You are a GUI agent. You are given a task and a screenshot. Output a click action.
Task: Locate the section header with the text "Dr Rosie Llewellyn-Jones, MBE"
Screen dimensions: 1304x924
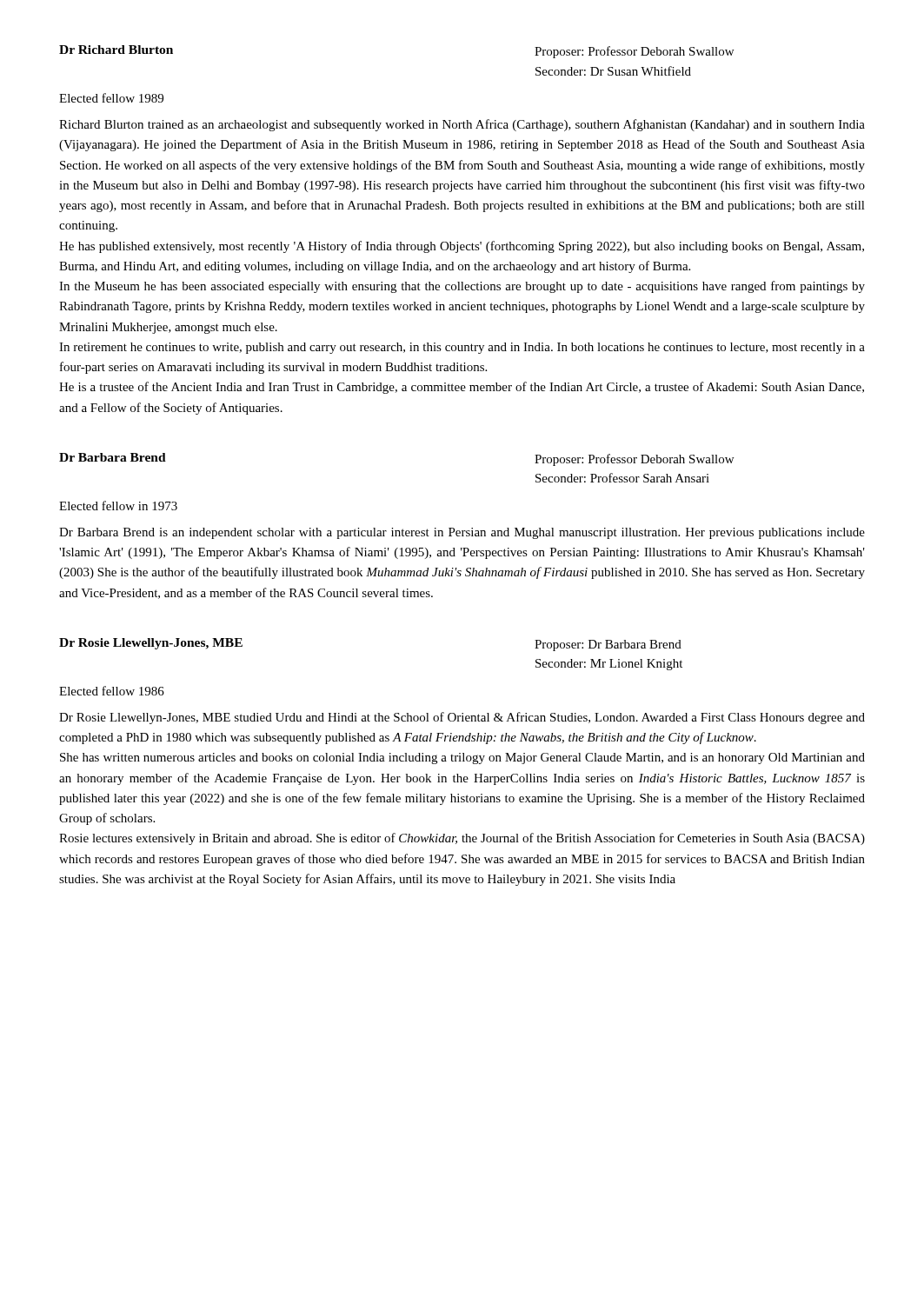(x=151, y=642)
